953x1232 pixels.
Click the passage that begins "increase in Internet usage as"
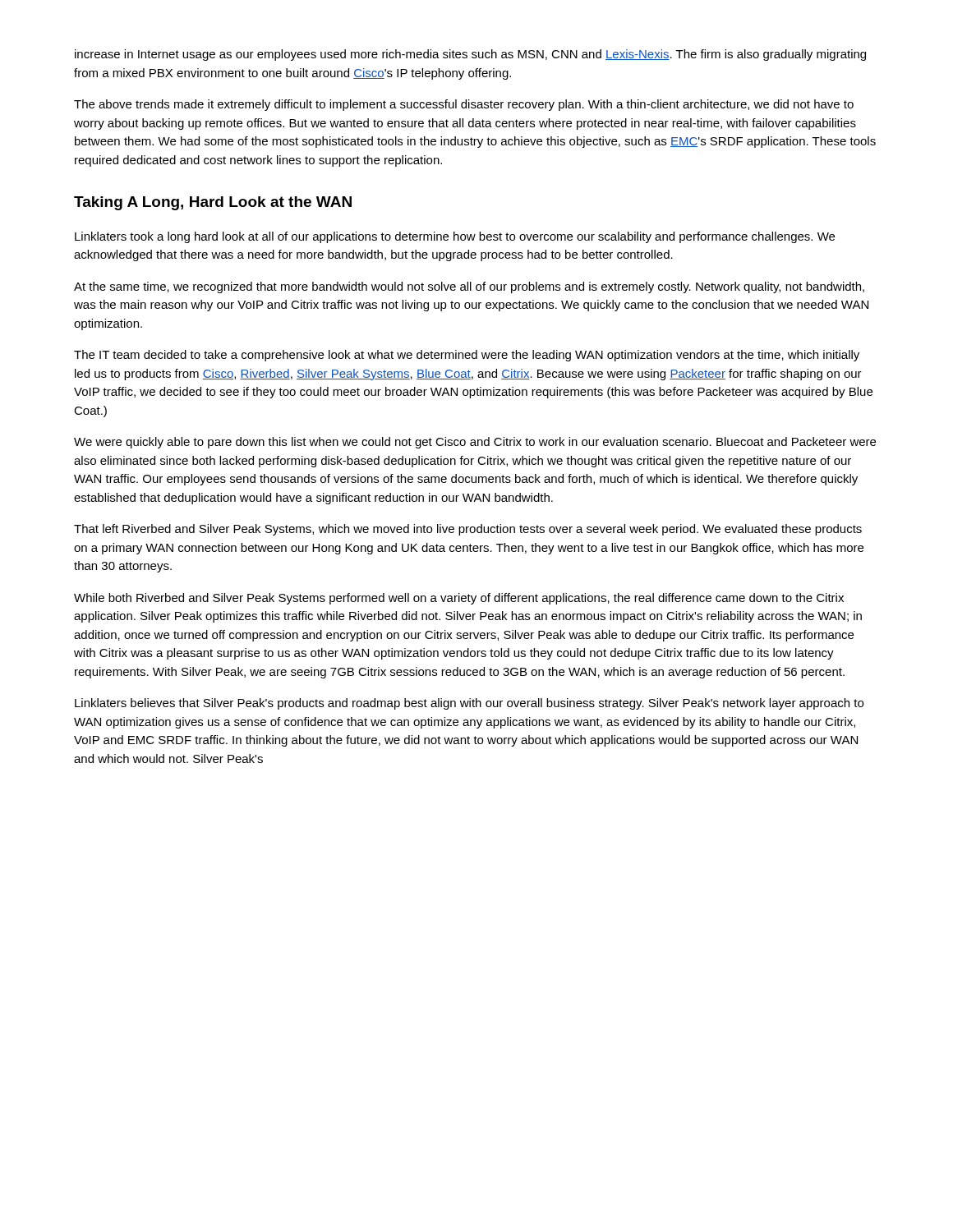pyautogui.click(x=476, y=64)
